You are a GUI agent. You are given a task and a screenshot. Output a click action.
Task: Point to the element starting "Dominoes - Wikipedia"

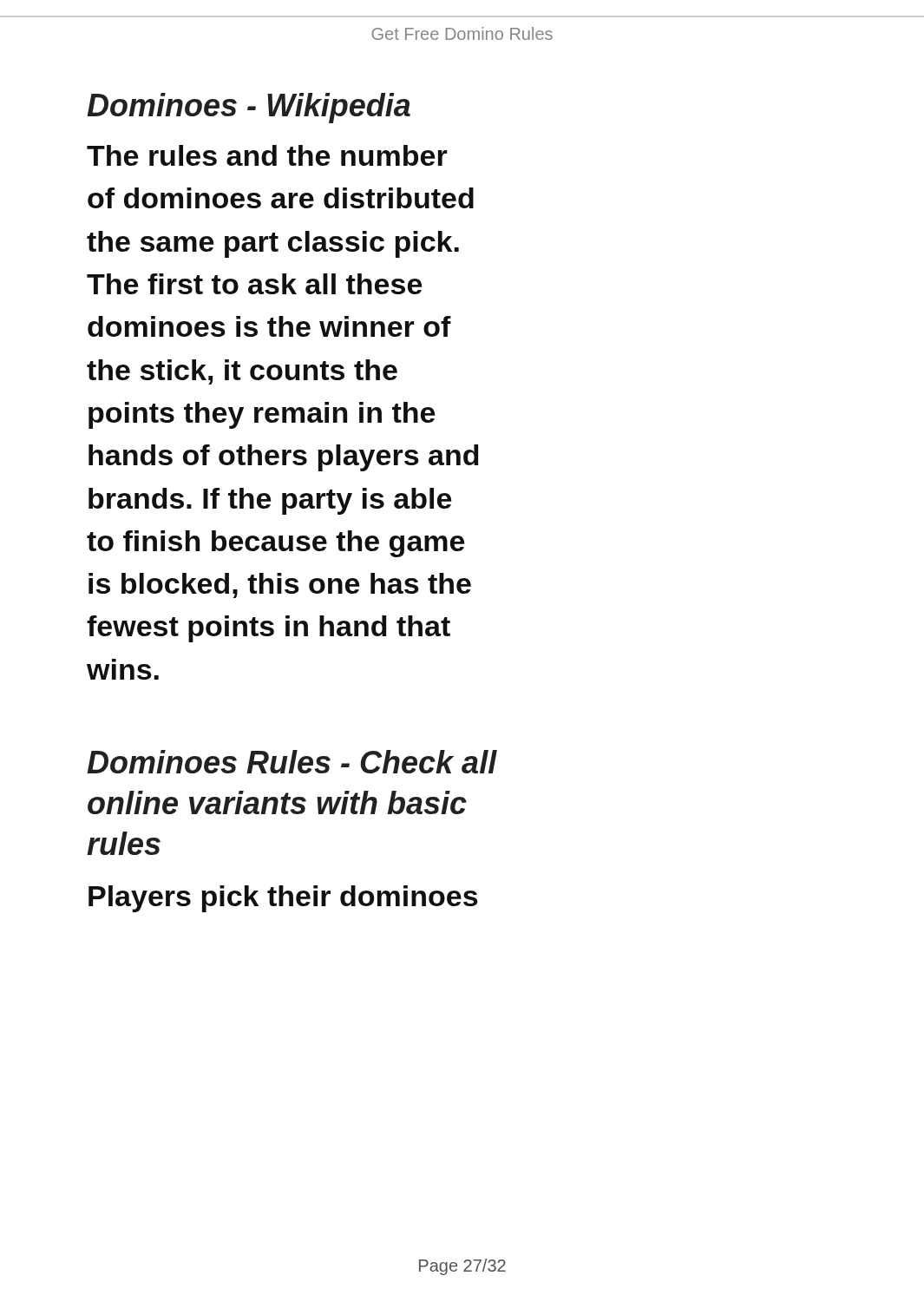pos(249,105)
